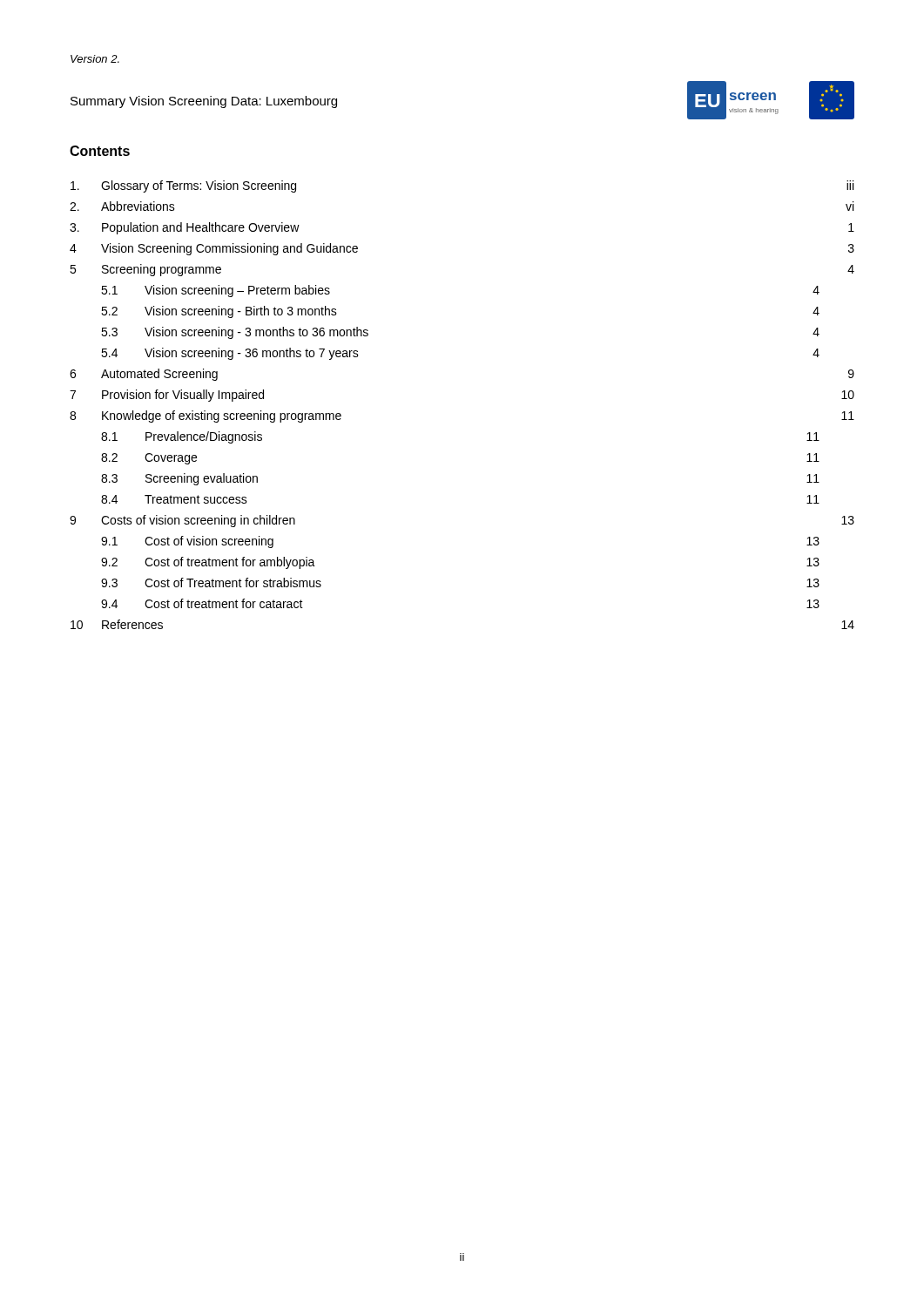Click on the element starting "5.3 Vision screening - 3 months to"
Image resolution: width=924 pixels, height=1307 pixels.
260,332
